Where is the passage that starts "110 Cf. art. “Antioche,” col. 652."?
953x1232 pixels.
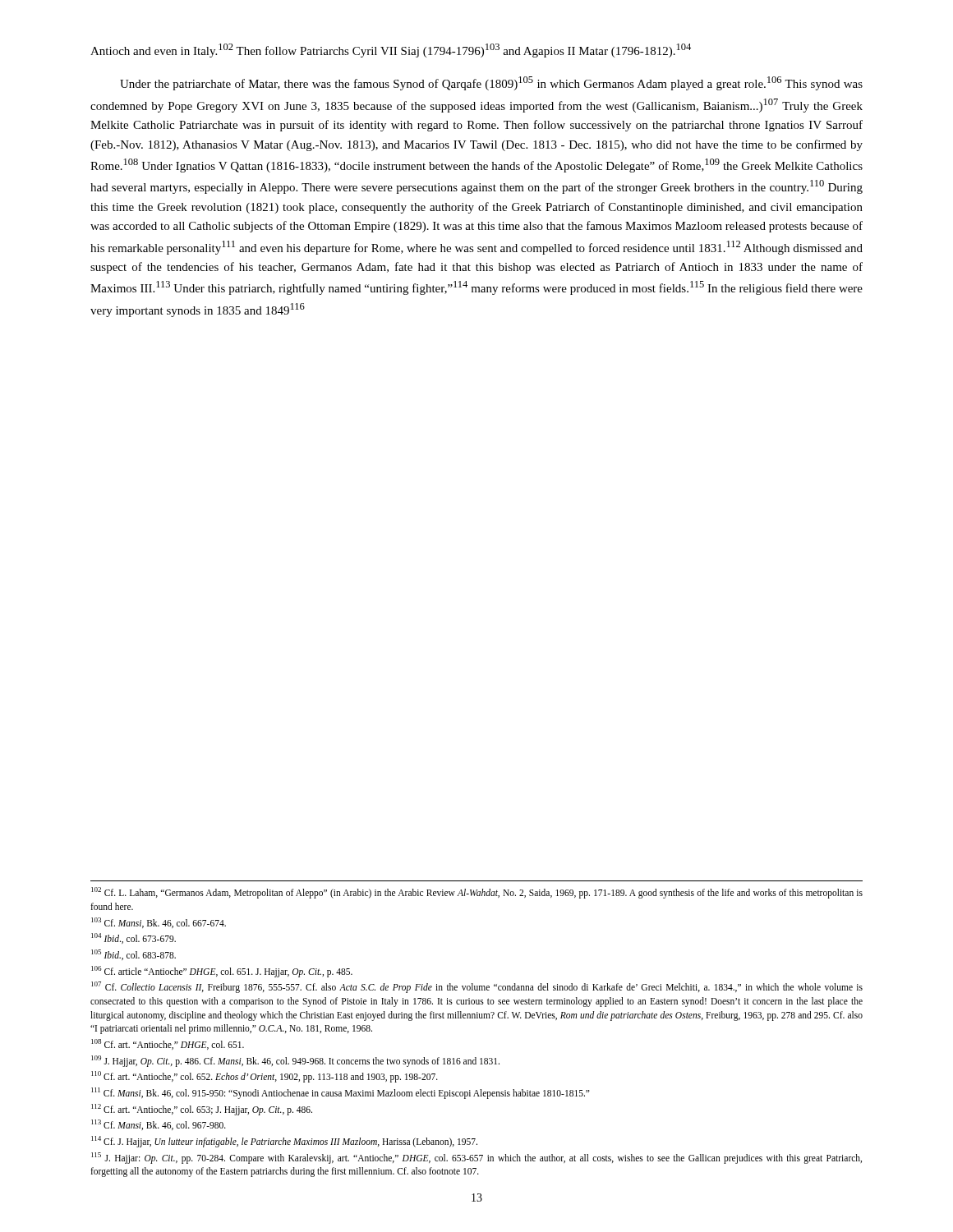coord(264,1076)
